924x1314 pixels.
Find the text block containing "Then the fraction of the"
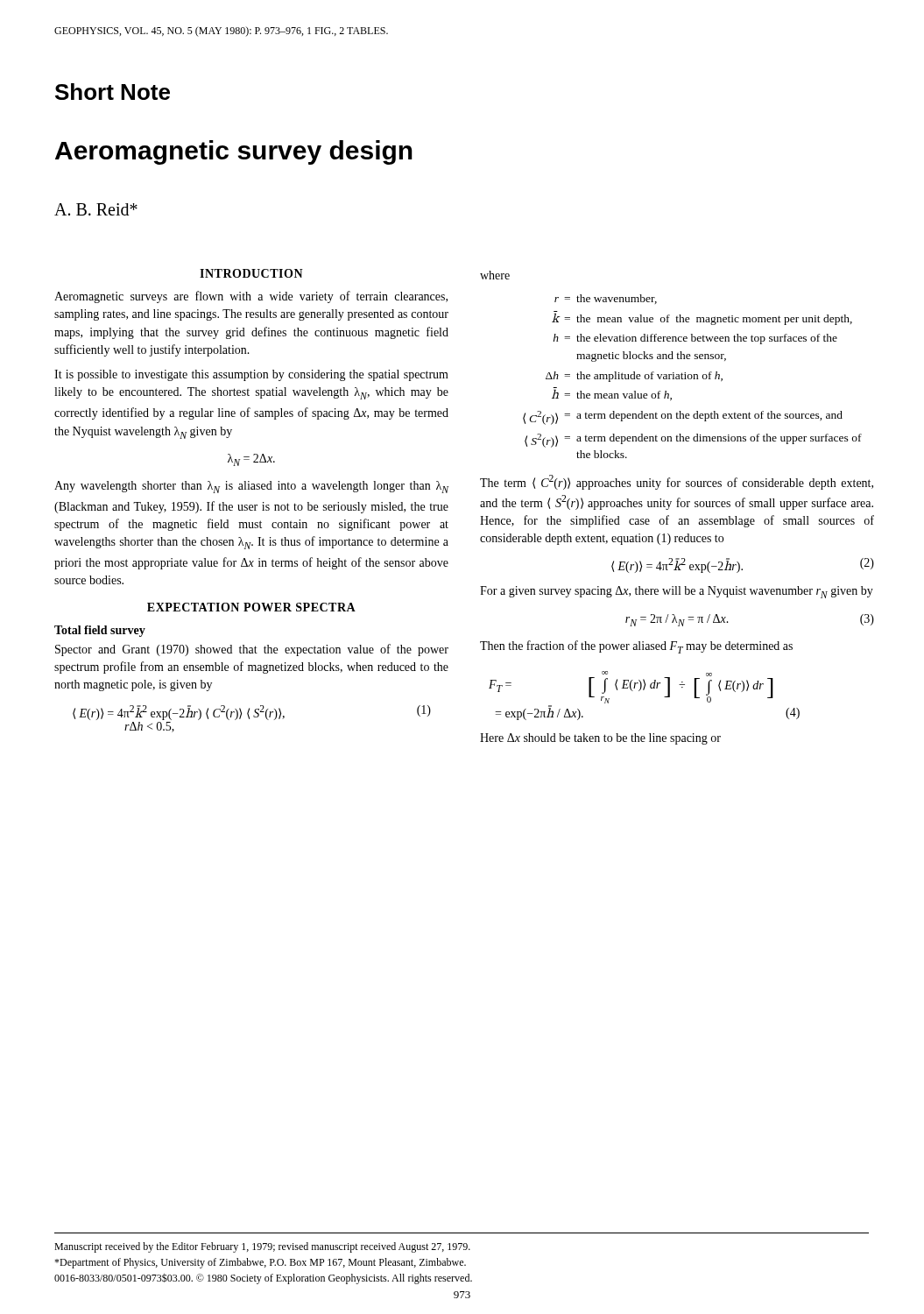pyautogui.click(x=636, y=647)
